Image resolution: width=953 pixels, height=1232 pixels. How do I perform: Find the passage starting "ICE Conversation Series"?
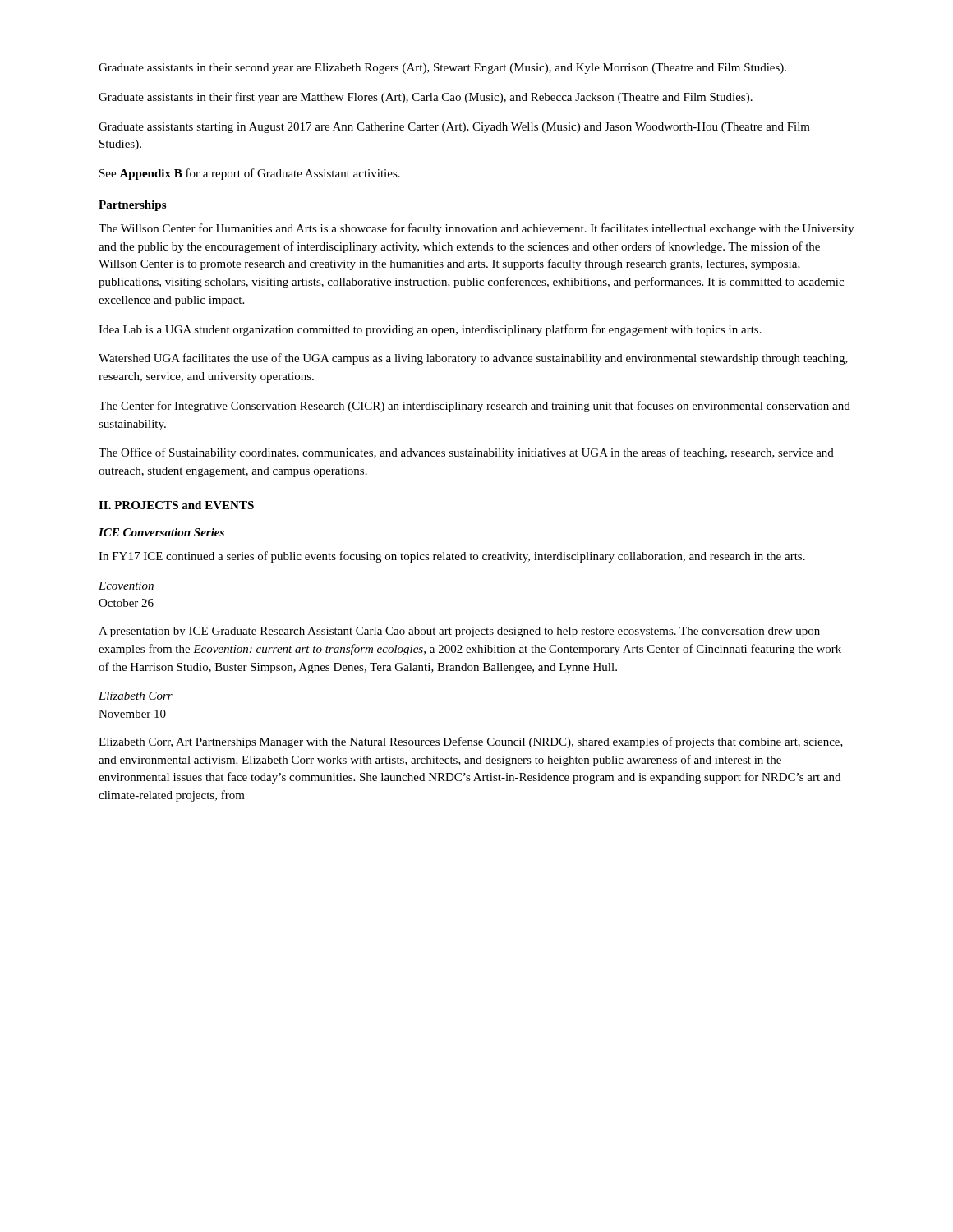tap(162, 532)
